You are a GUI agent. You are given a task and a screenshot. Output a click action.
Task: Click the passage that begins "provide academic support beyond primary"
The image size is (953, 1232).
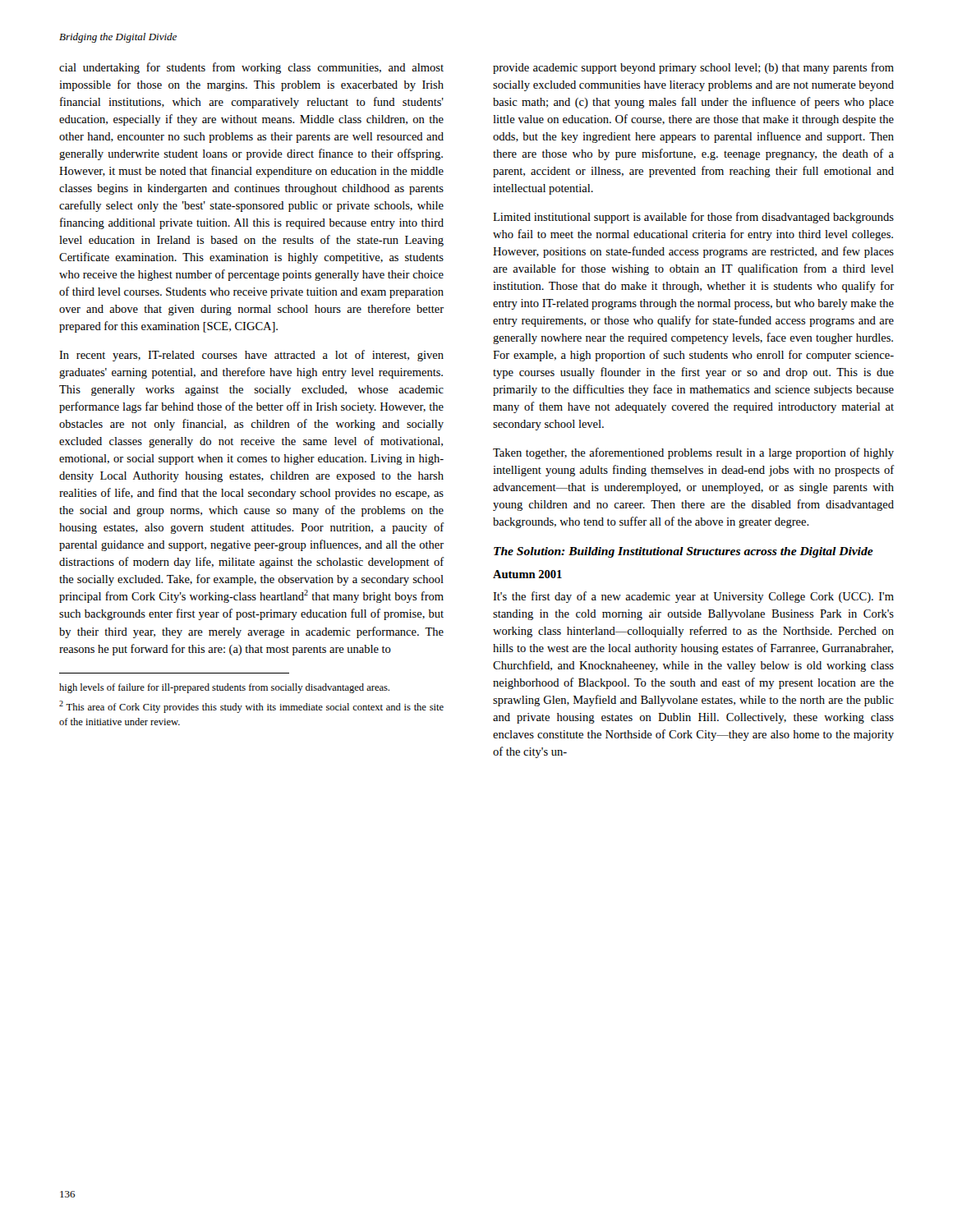click(693, 128)
